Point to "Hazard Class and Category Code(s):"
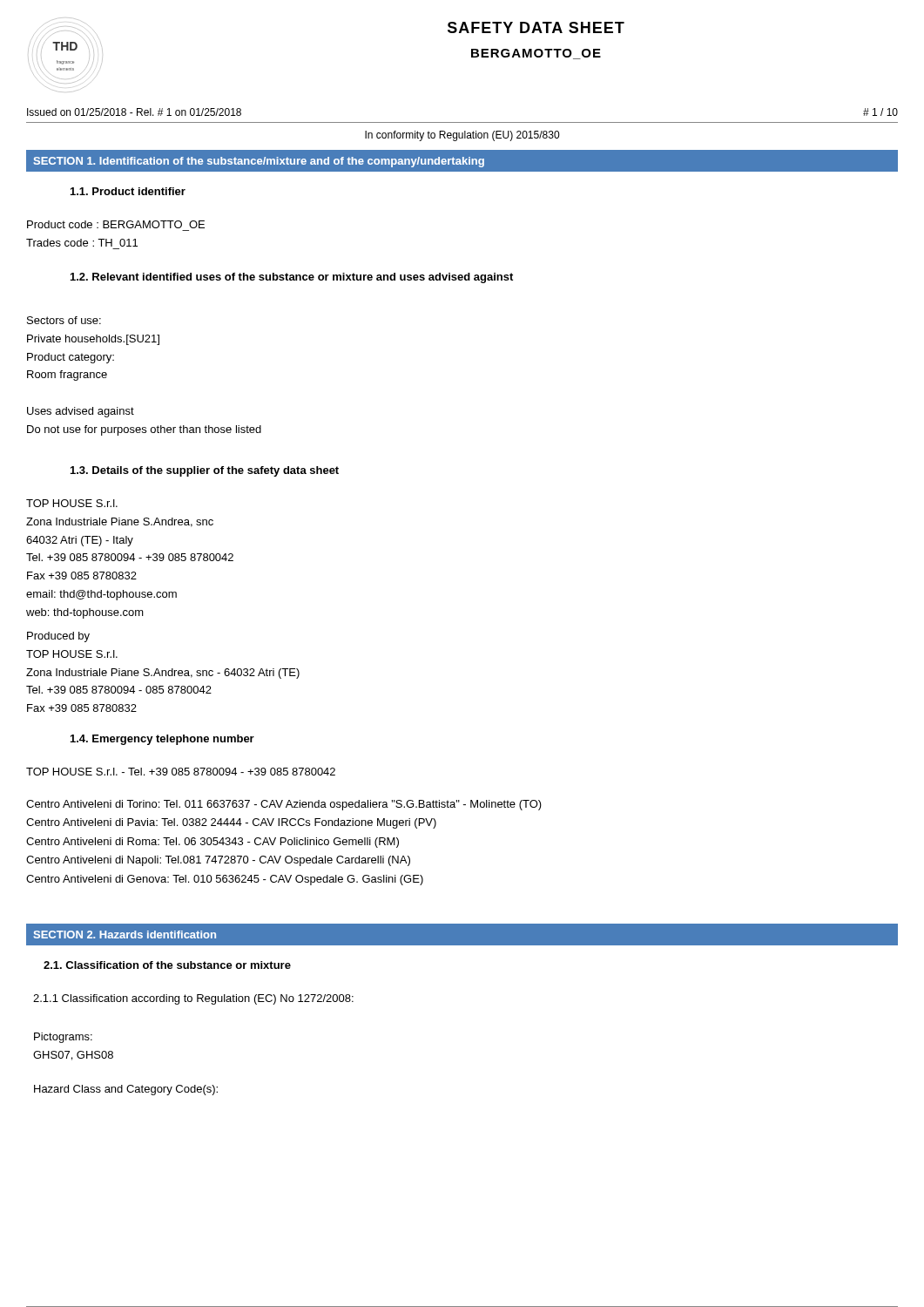This screenshot has width=924, height=1307. coord(126,1089)
